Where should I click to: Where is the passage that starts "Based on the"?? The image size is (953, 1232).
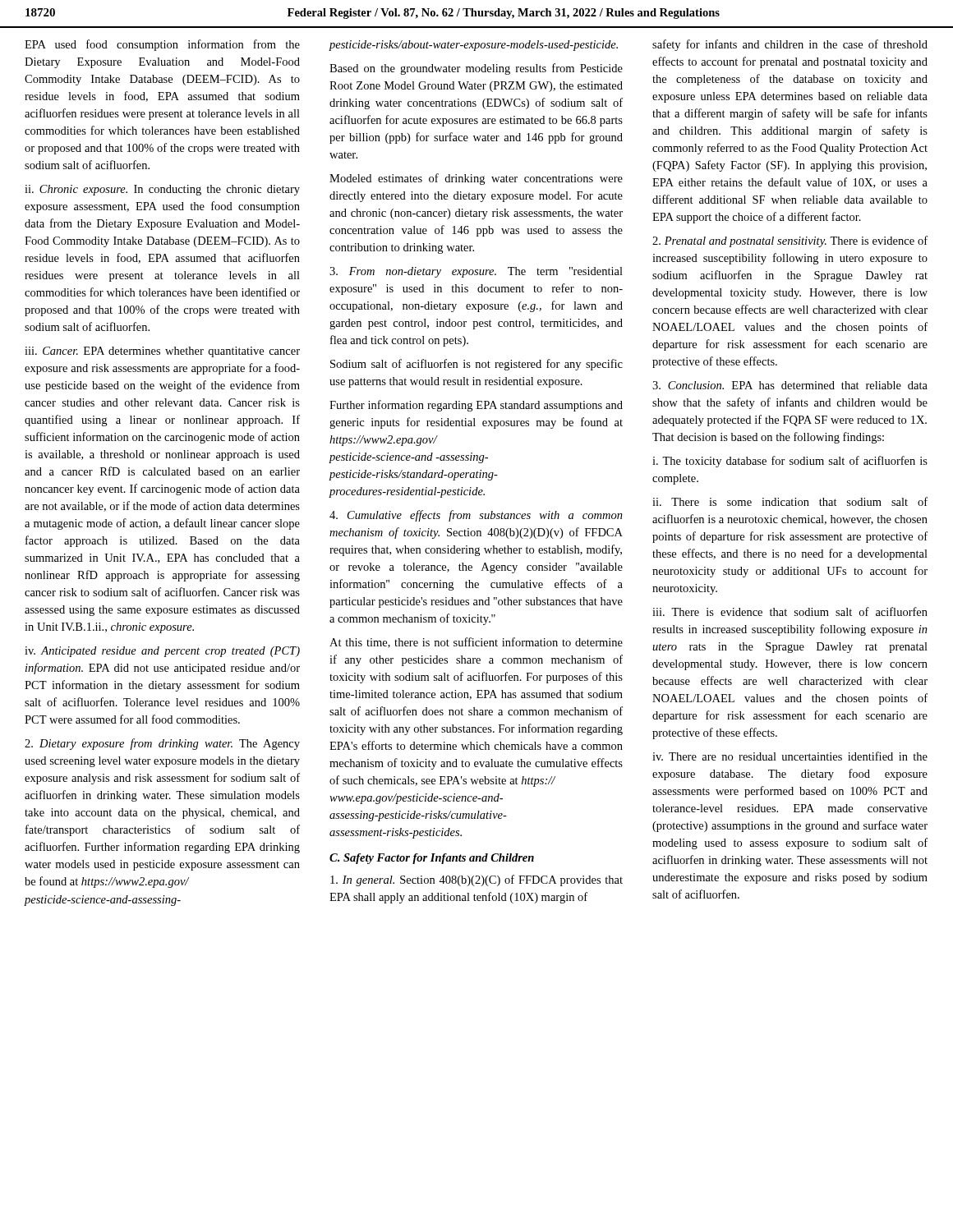[x=476, y=112]
